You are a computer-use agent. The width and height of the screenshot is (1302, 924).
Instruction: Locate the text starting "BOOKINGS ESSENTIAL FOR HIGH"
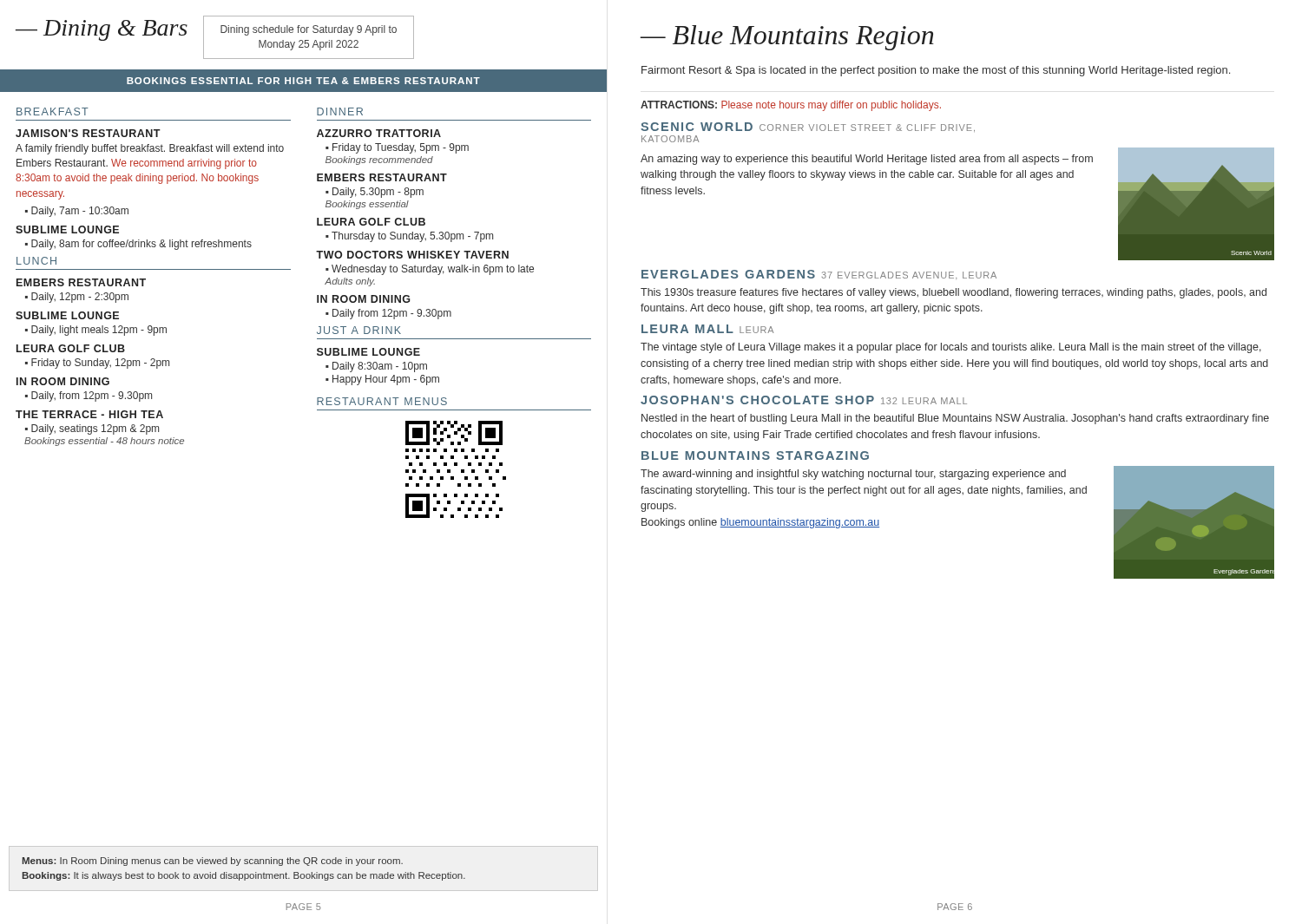coord(303,80)
